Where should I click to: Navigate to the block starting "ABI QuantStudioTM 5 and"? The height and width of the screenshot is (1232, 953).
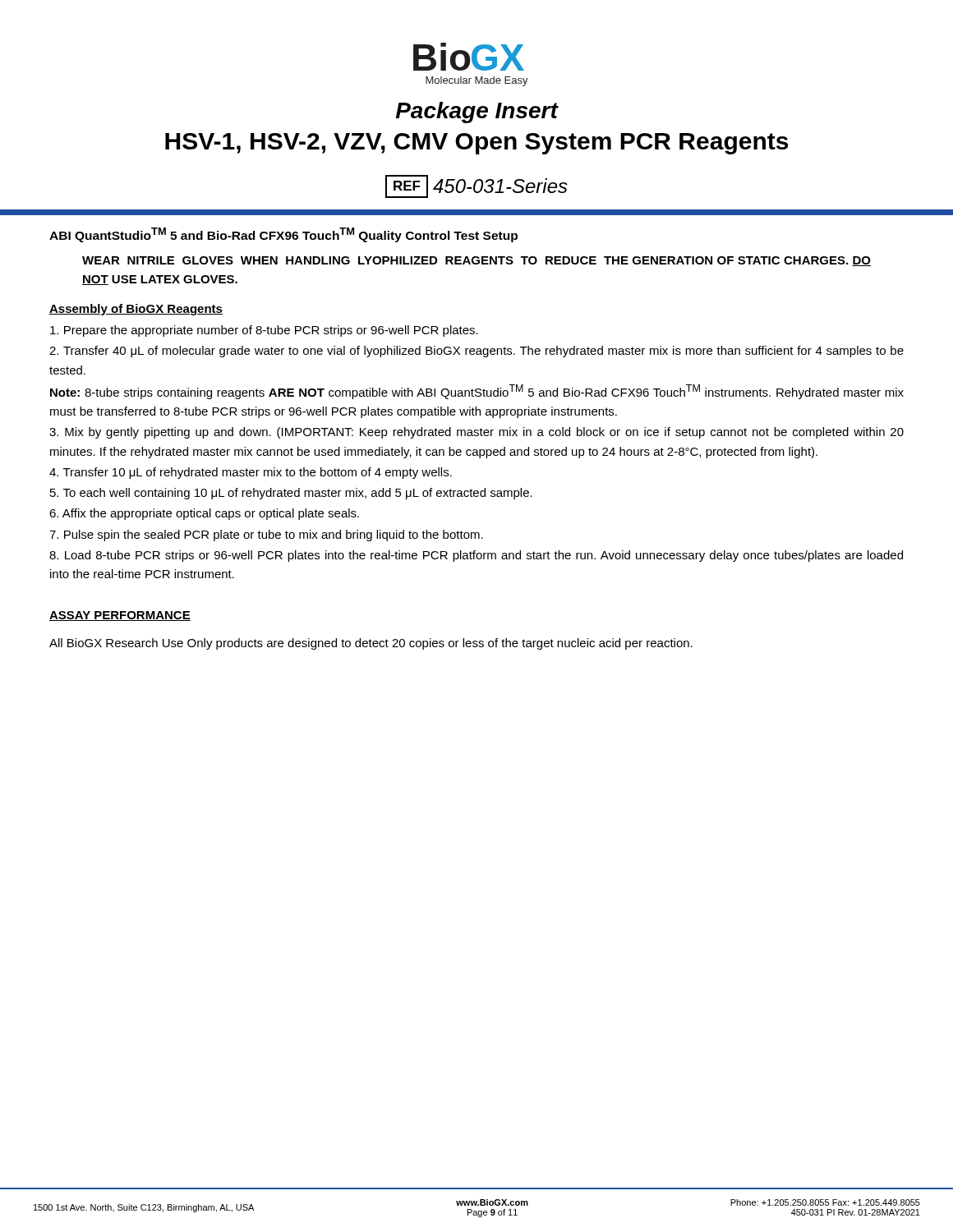coord(284,234)
